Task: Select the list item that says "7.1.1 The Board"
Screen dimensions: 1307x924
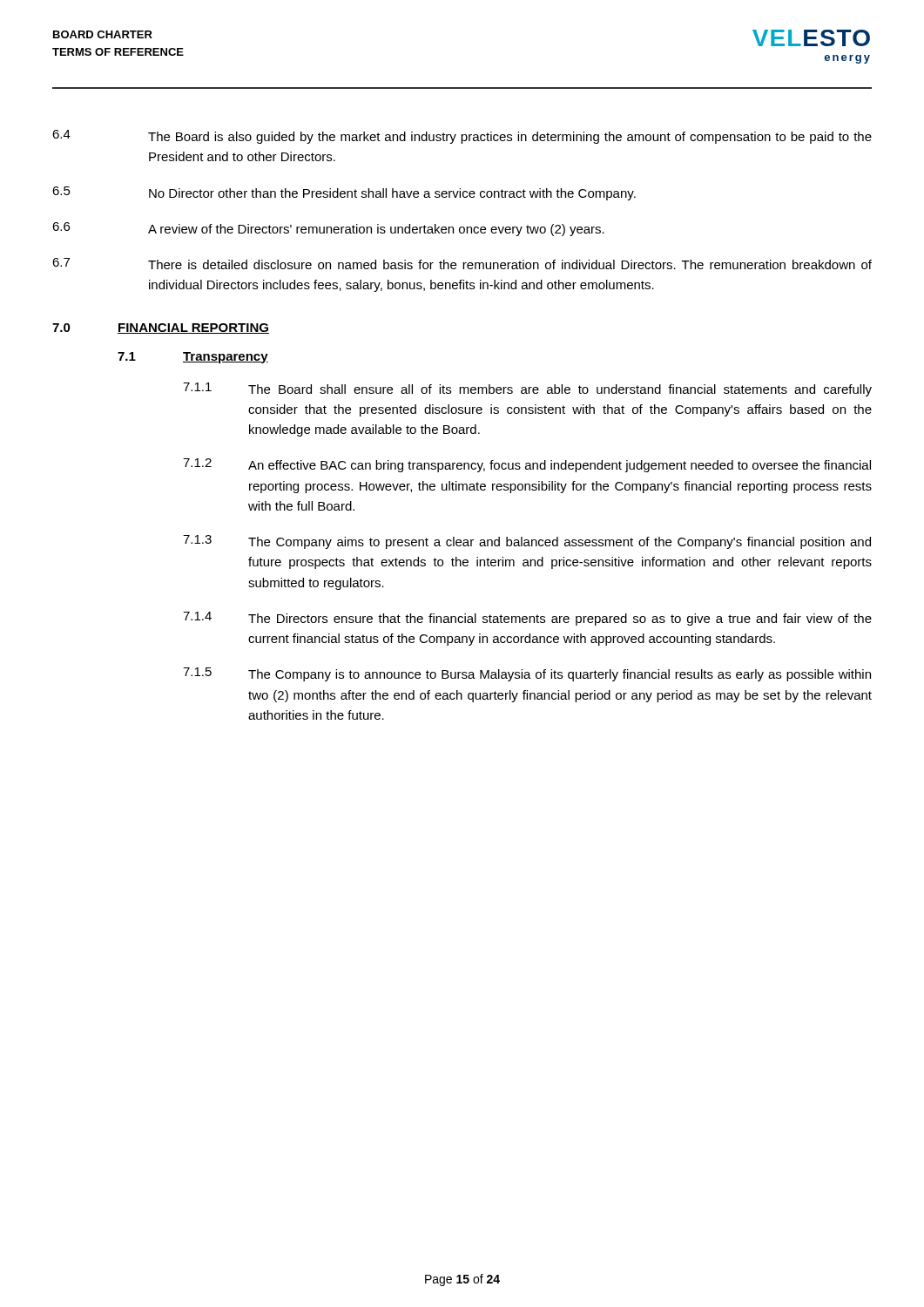Action: click(x=527, y=409)
